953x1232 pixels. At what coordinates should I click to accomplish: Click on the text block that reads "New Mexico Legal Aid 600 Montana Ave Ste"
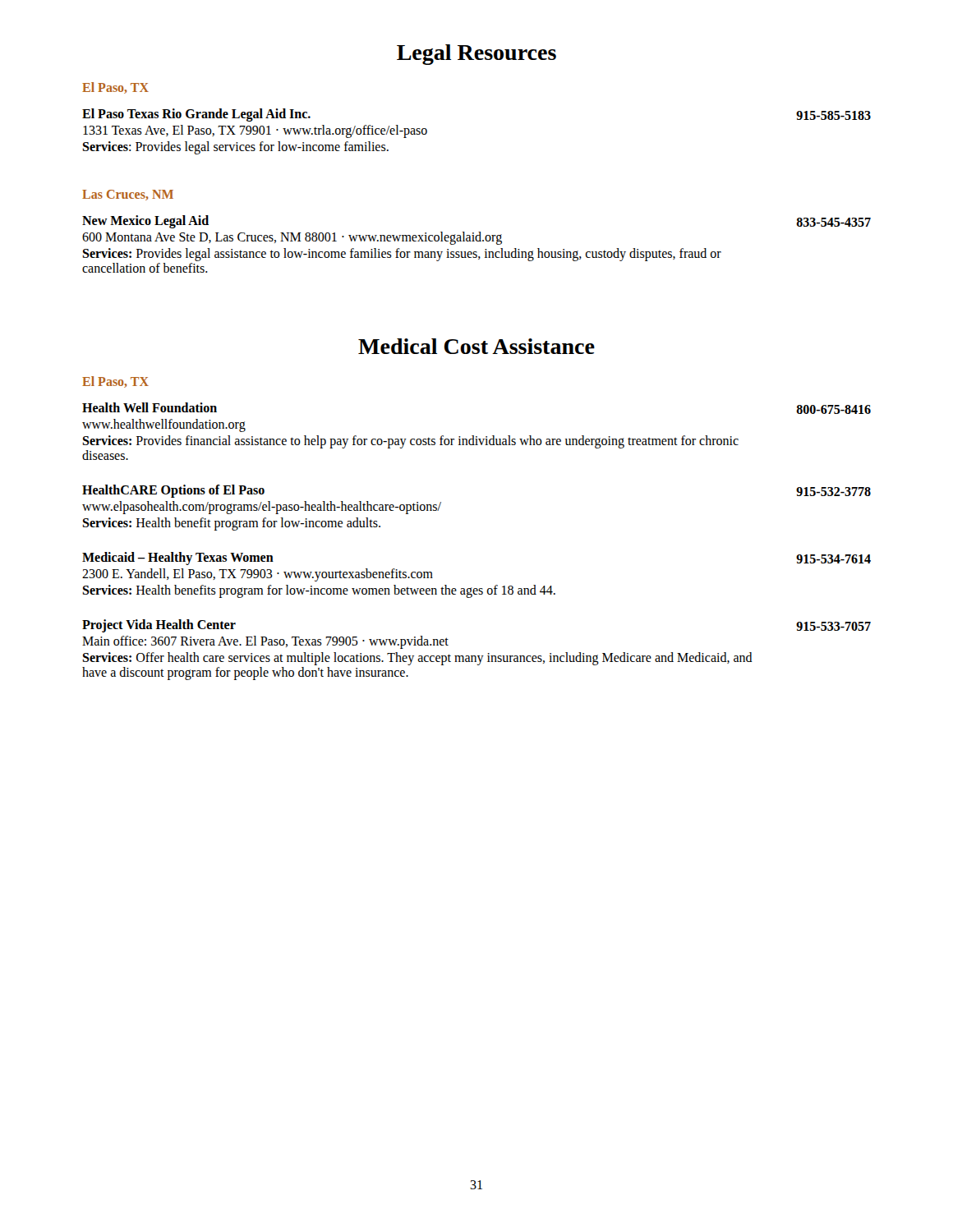coord(476,245)
